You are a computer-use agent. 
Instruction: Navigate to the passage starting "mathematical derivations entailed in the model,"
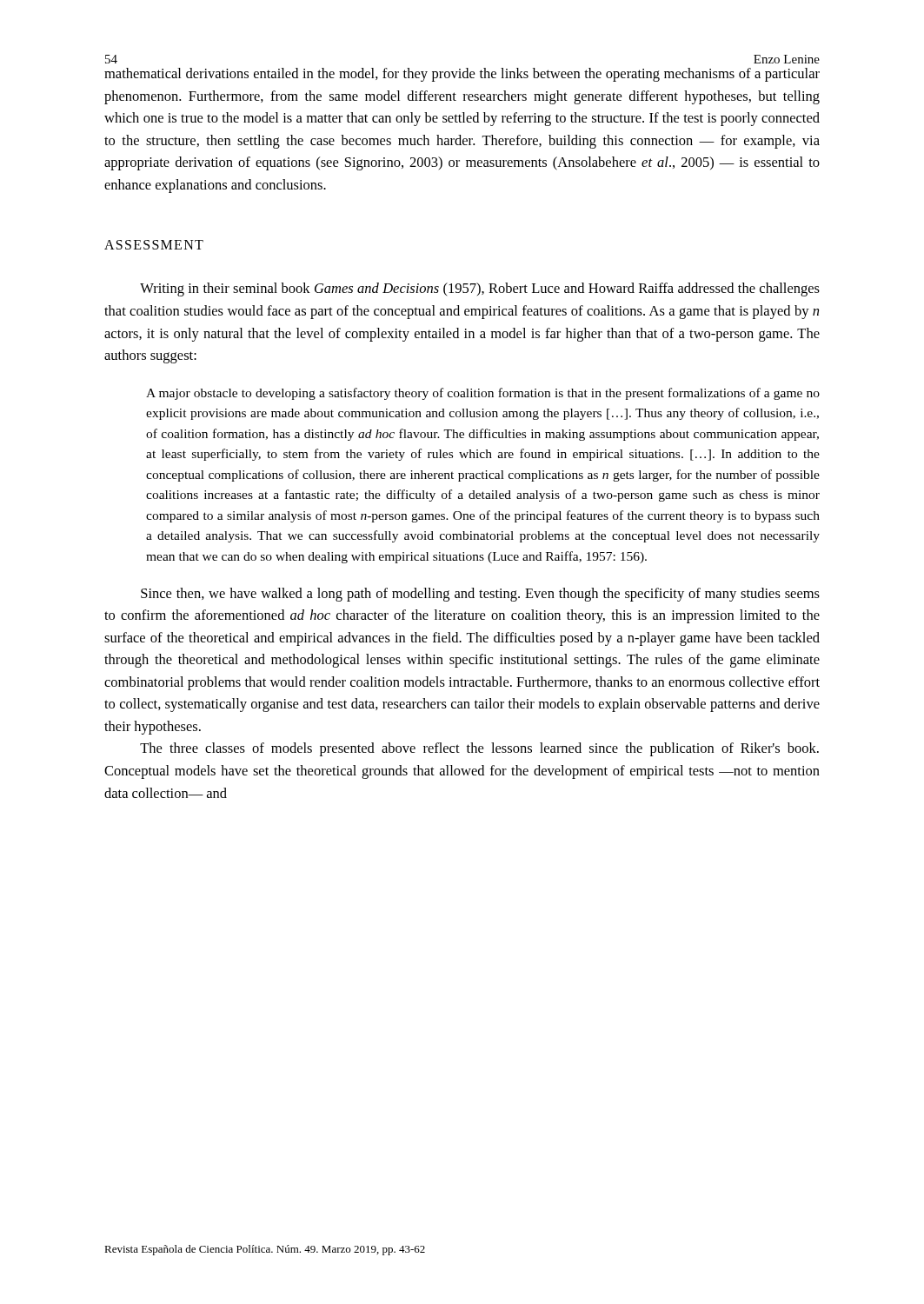click(462, 129)
